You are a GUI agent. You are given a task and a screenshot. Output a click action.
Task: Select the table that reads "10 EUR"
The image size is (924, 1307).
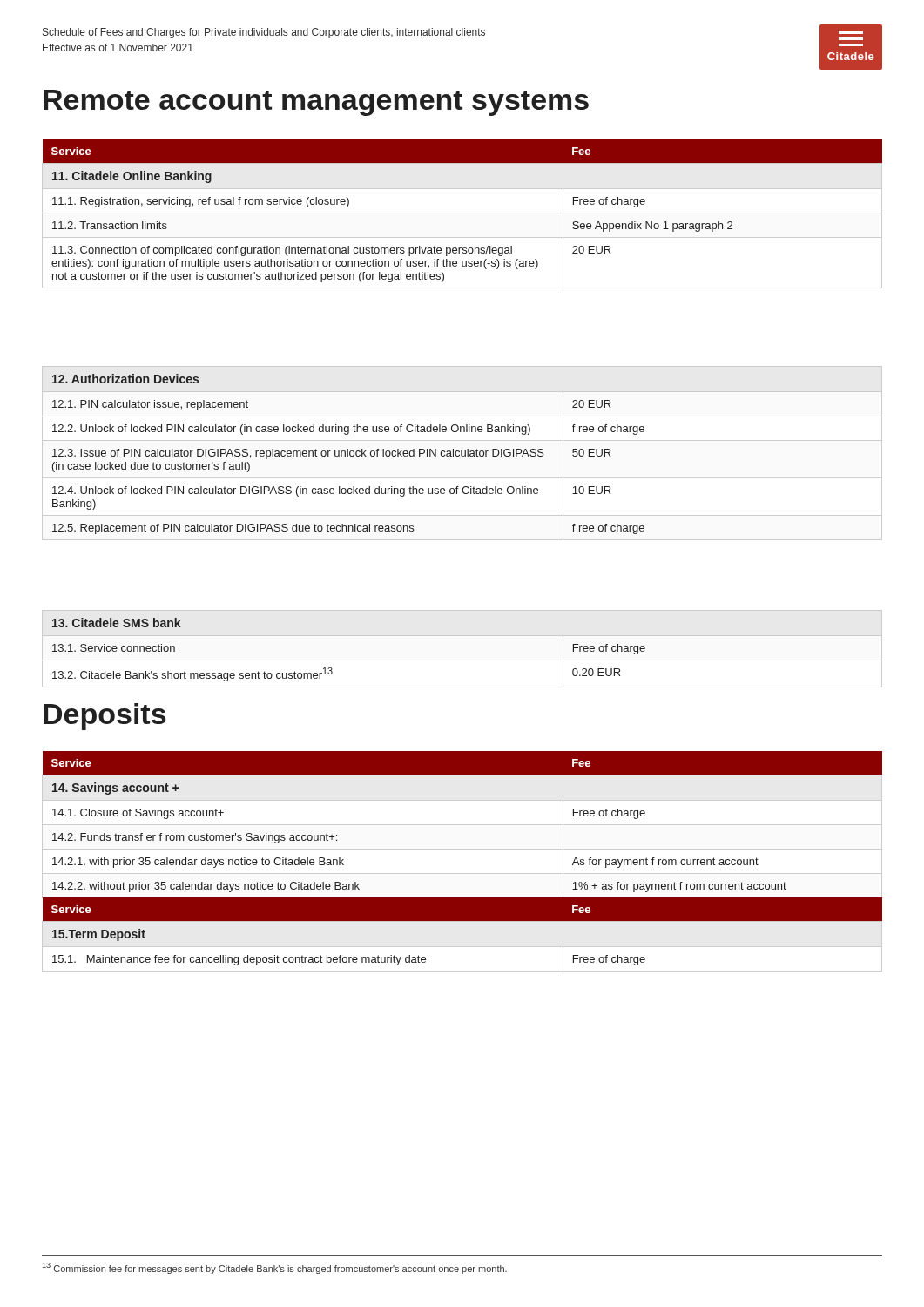pyautogui.click(x=462, y=453)
